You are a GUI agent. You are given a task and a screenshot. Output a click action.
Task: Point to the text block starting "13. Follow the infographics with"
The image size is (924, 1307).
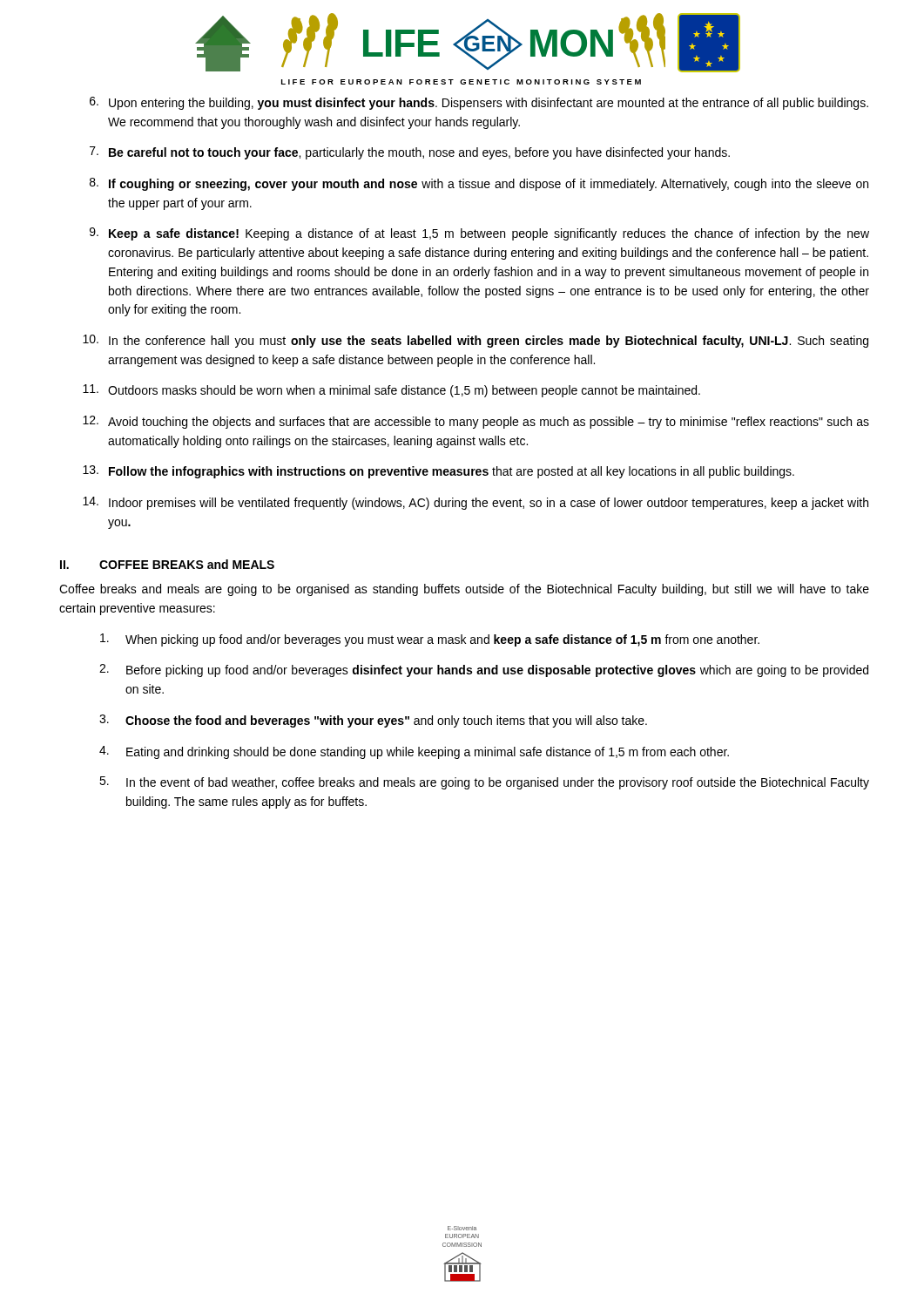464,472
